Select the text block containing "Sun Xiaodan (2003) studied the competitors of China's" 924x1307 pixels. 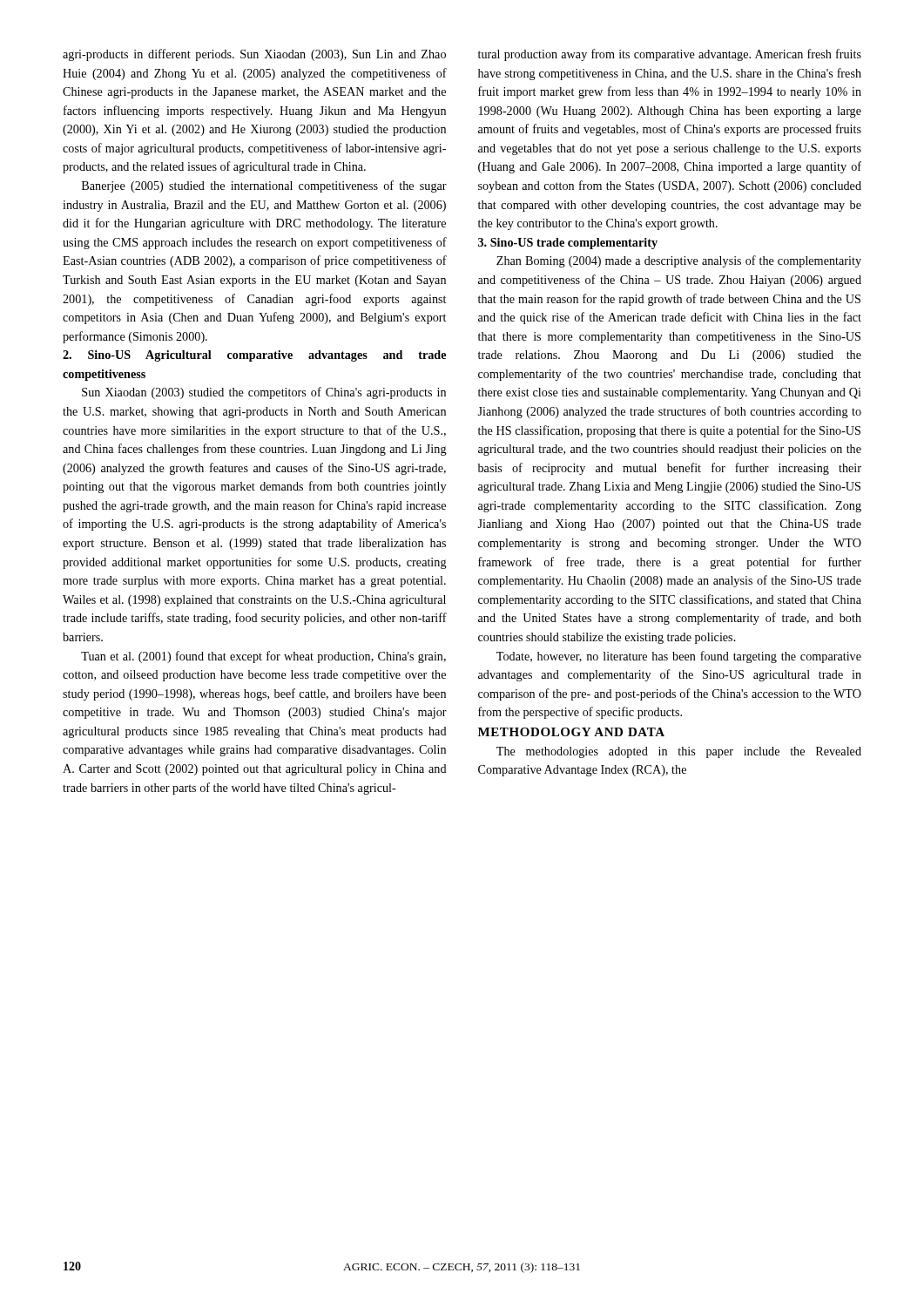[x=255, y=515]
